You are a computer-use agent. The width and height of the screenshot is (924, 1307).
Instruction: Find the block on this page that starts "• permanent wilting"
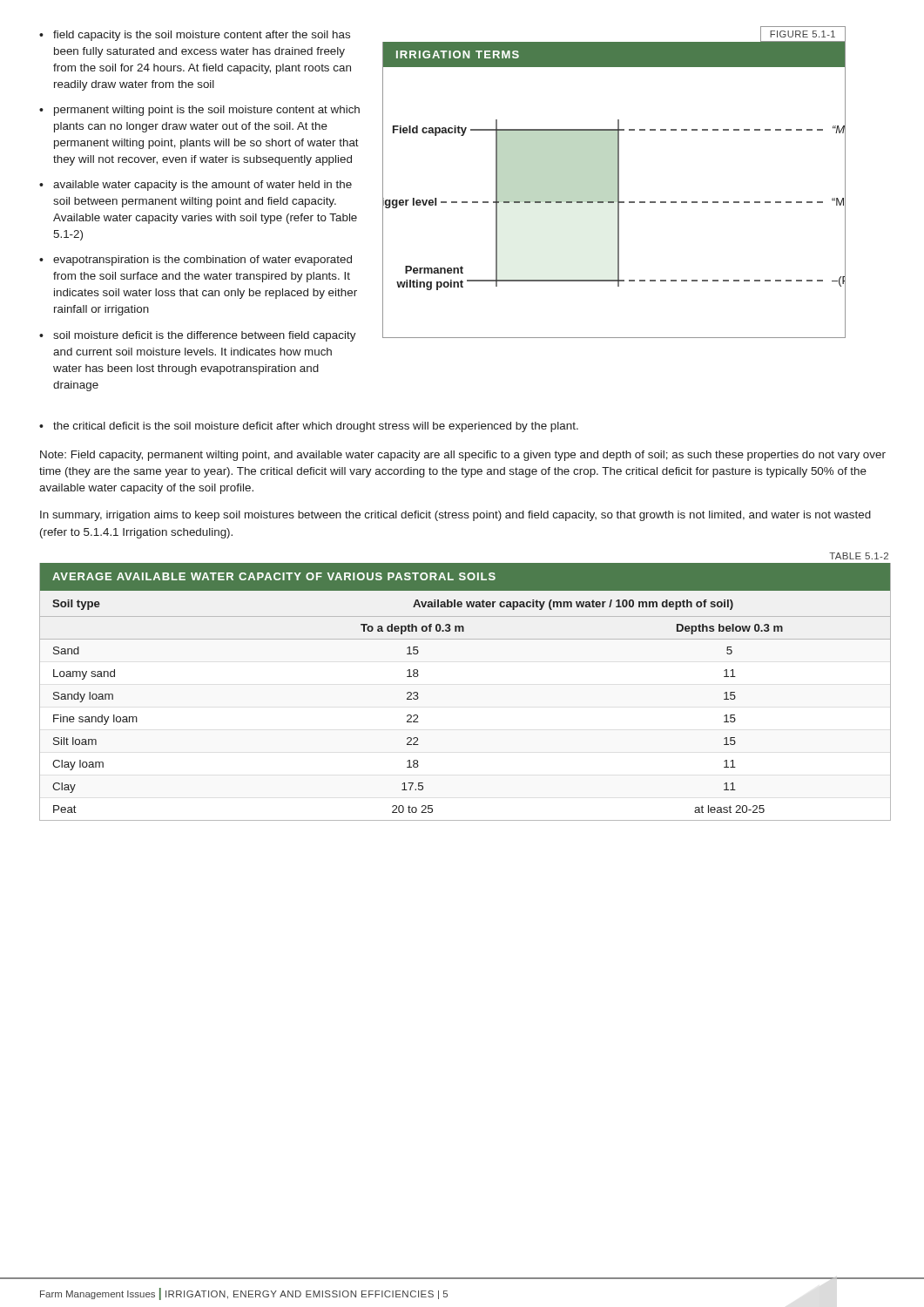pyautogui.click(x=200, y=134)
